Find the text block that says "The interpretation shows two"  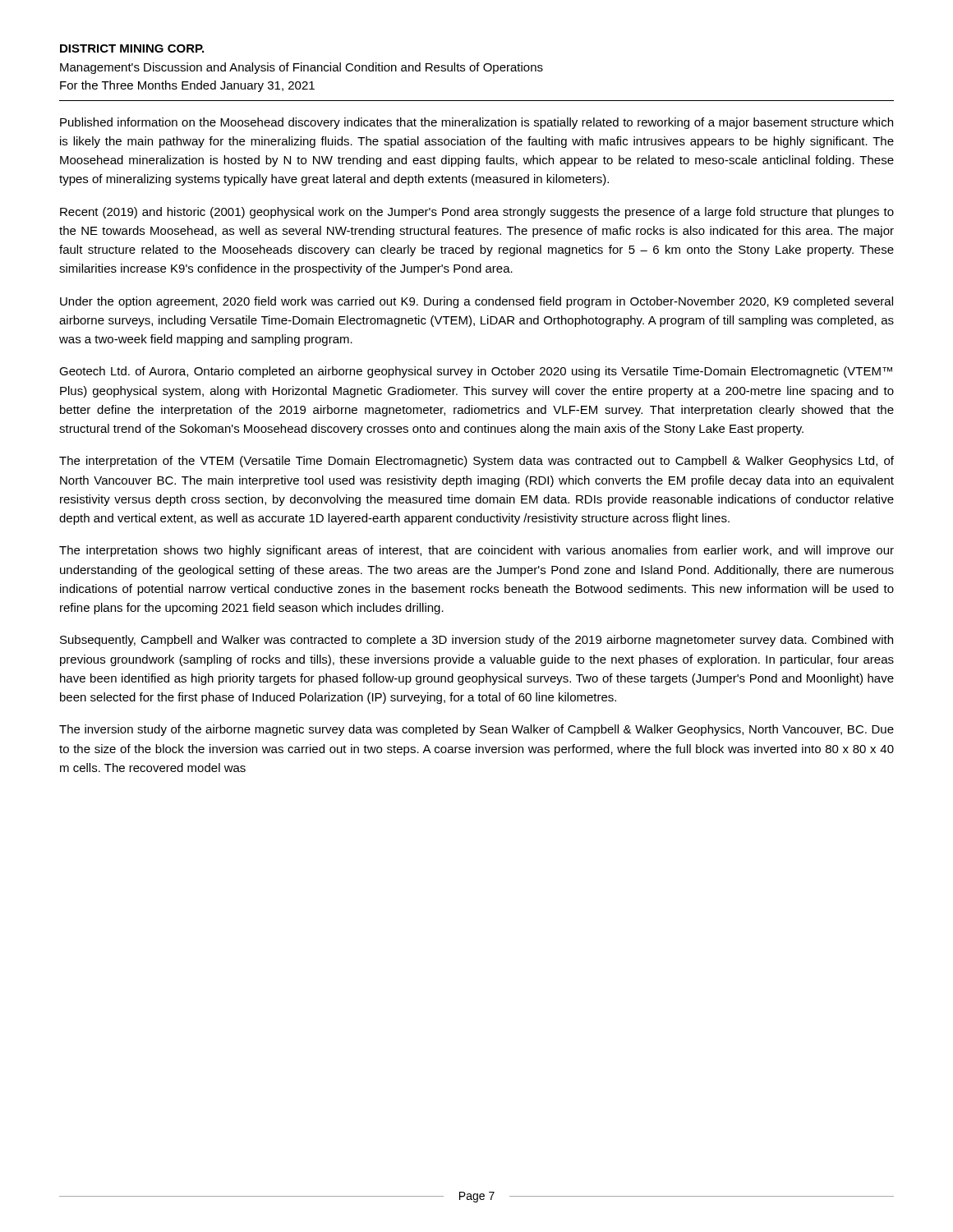click(476, 579)
